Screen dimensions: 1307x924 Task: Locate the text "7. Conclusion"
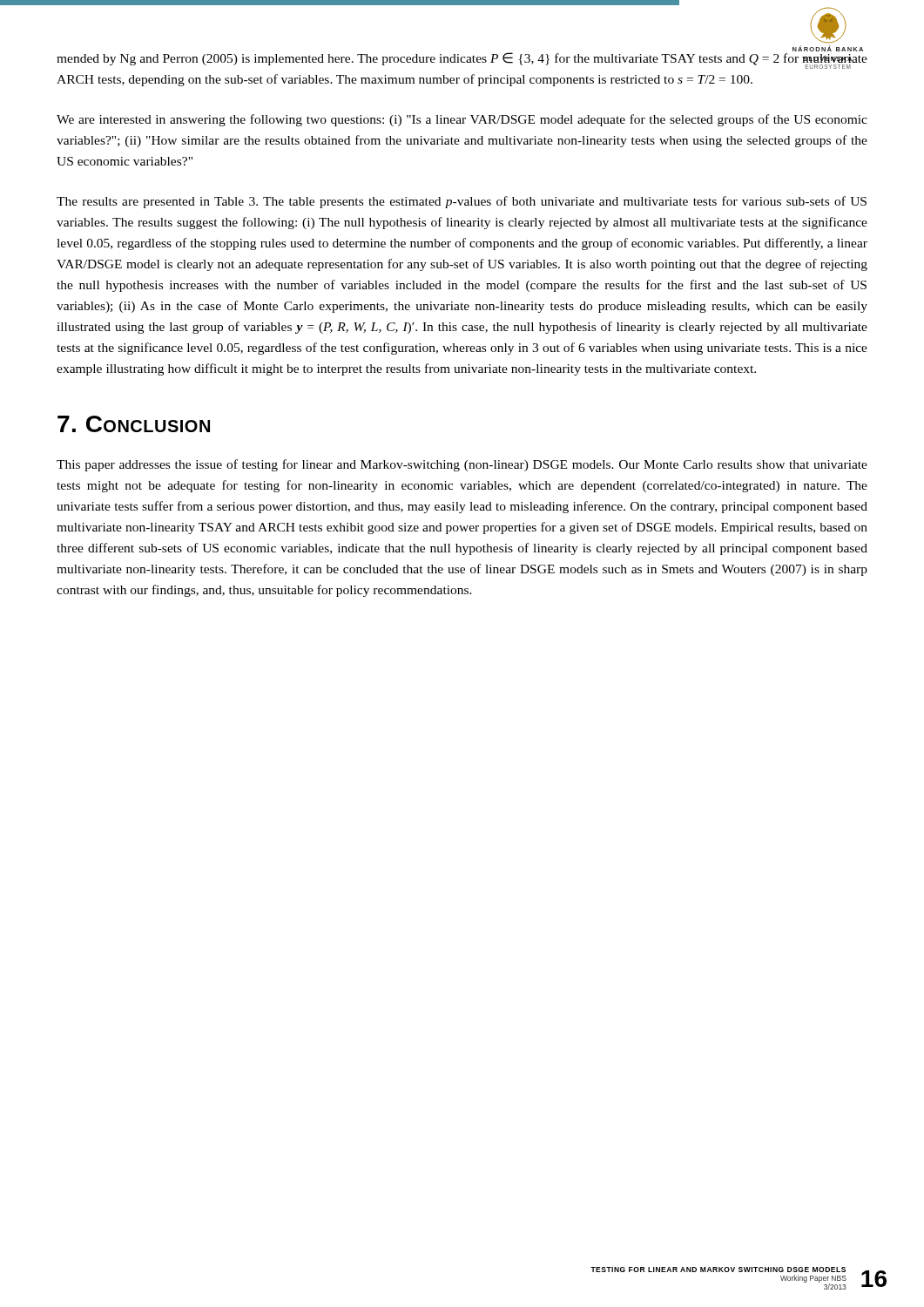point(134,424)
